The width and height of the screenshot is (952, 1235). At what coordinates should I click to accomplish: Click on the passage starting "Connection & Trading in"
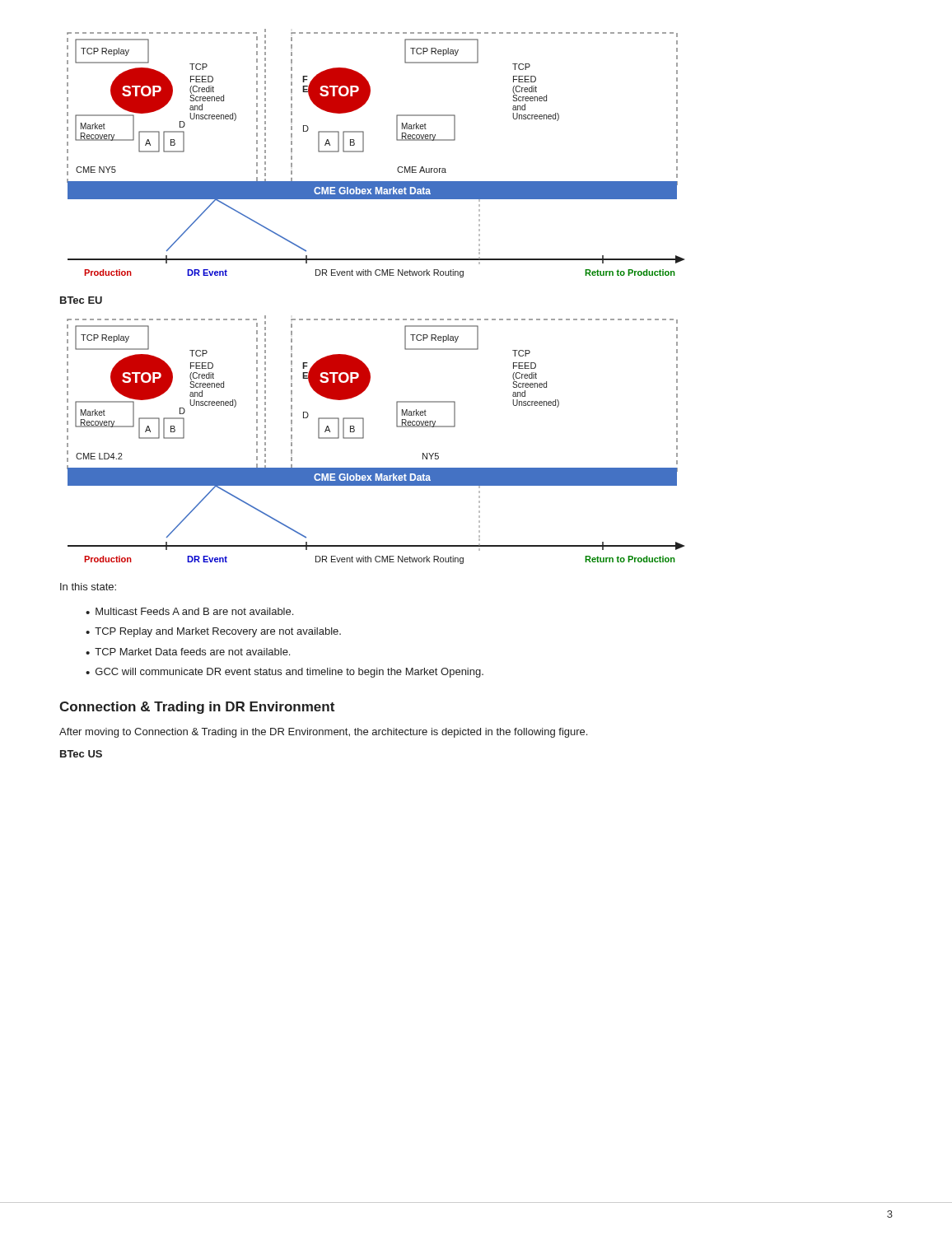coord(197,706)
